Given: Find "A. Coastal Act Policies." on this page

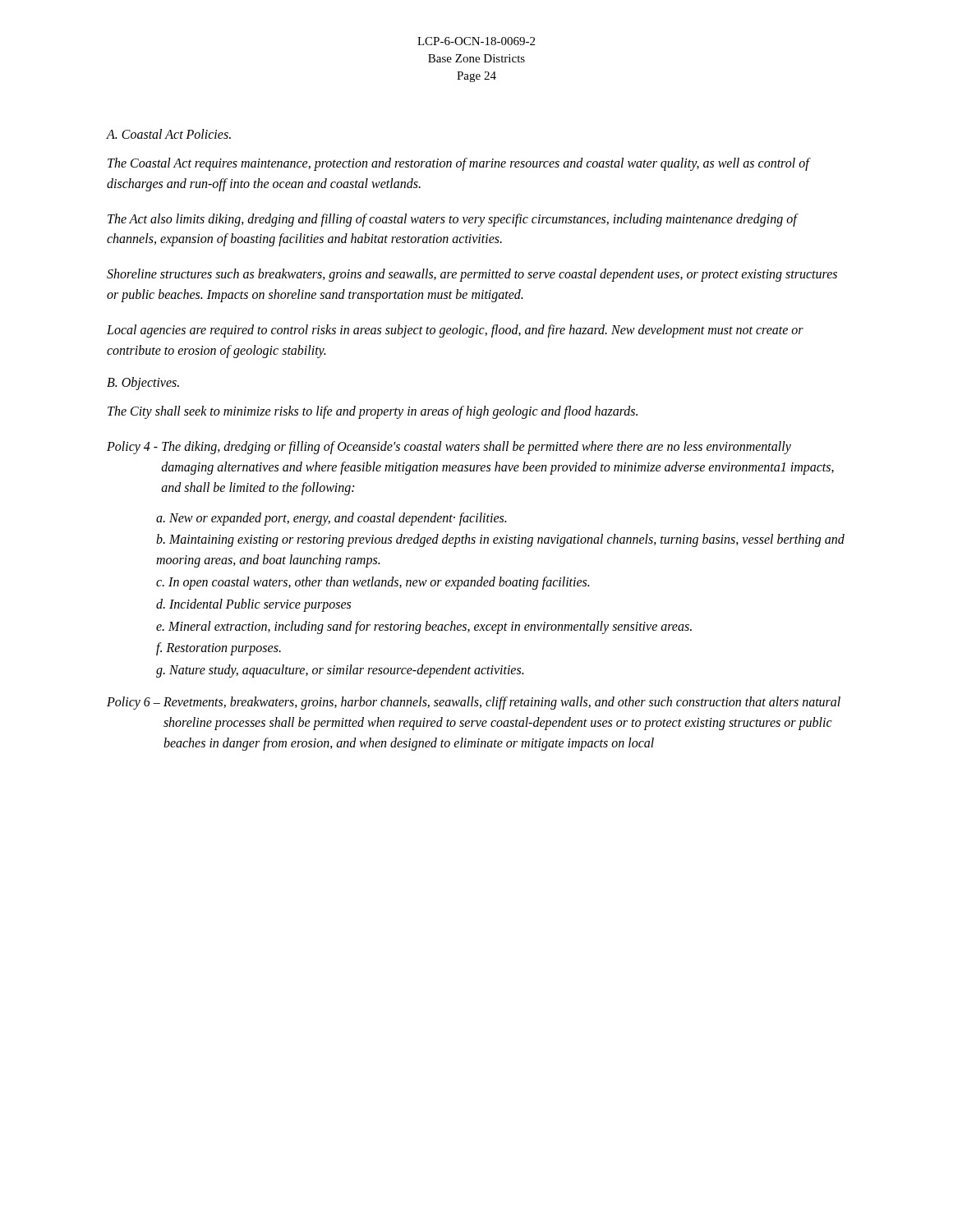Looking at the screenshot, I should point(169,134).
